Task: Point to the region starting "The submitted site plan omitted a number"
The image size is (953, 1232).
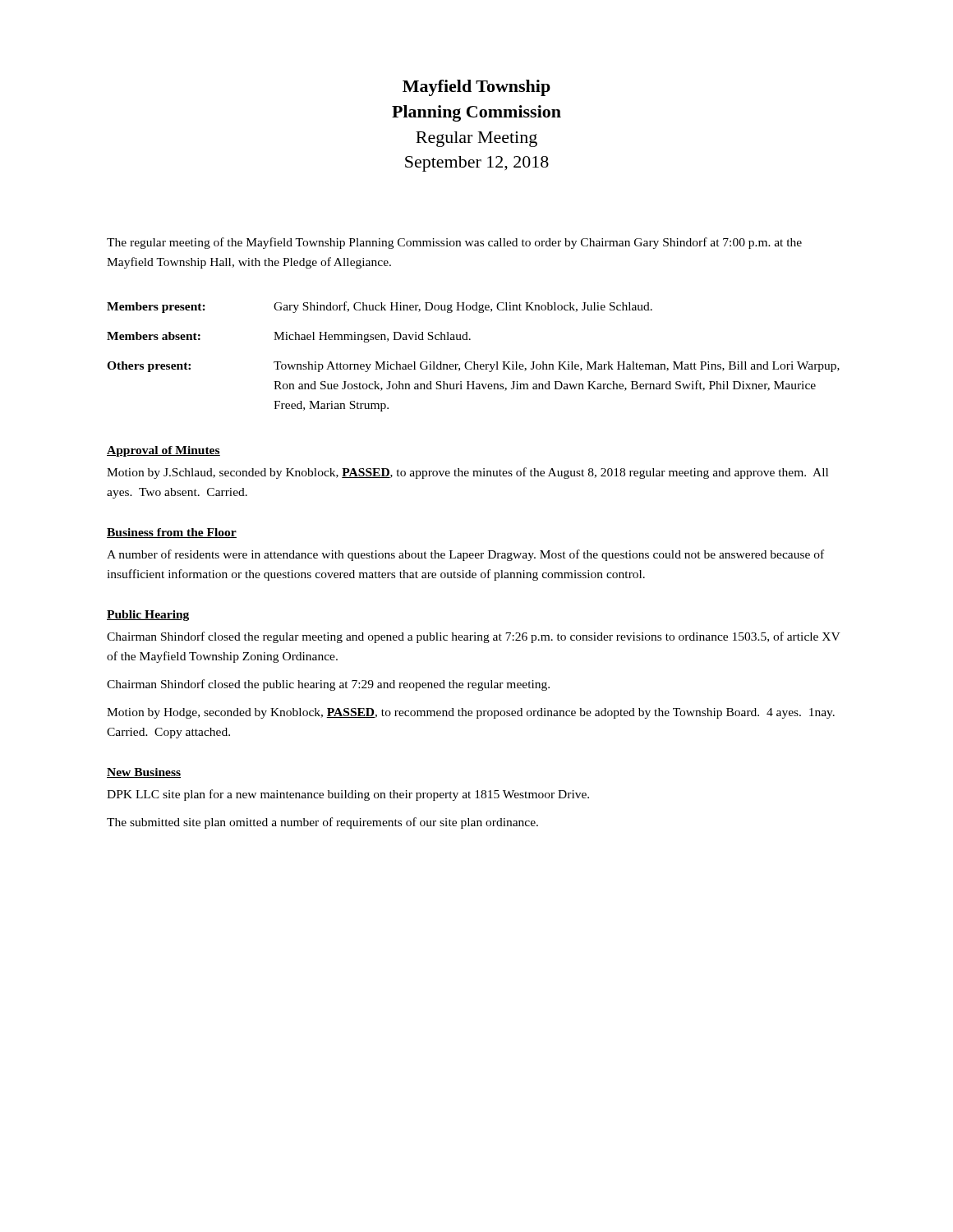Action: point(323,822)
